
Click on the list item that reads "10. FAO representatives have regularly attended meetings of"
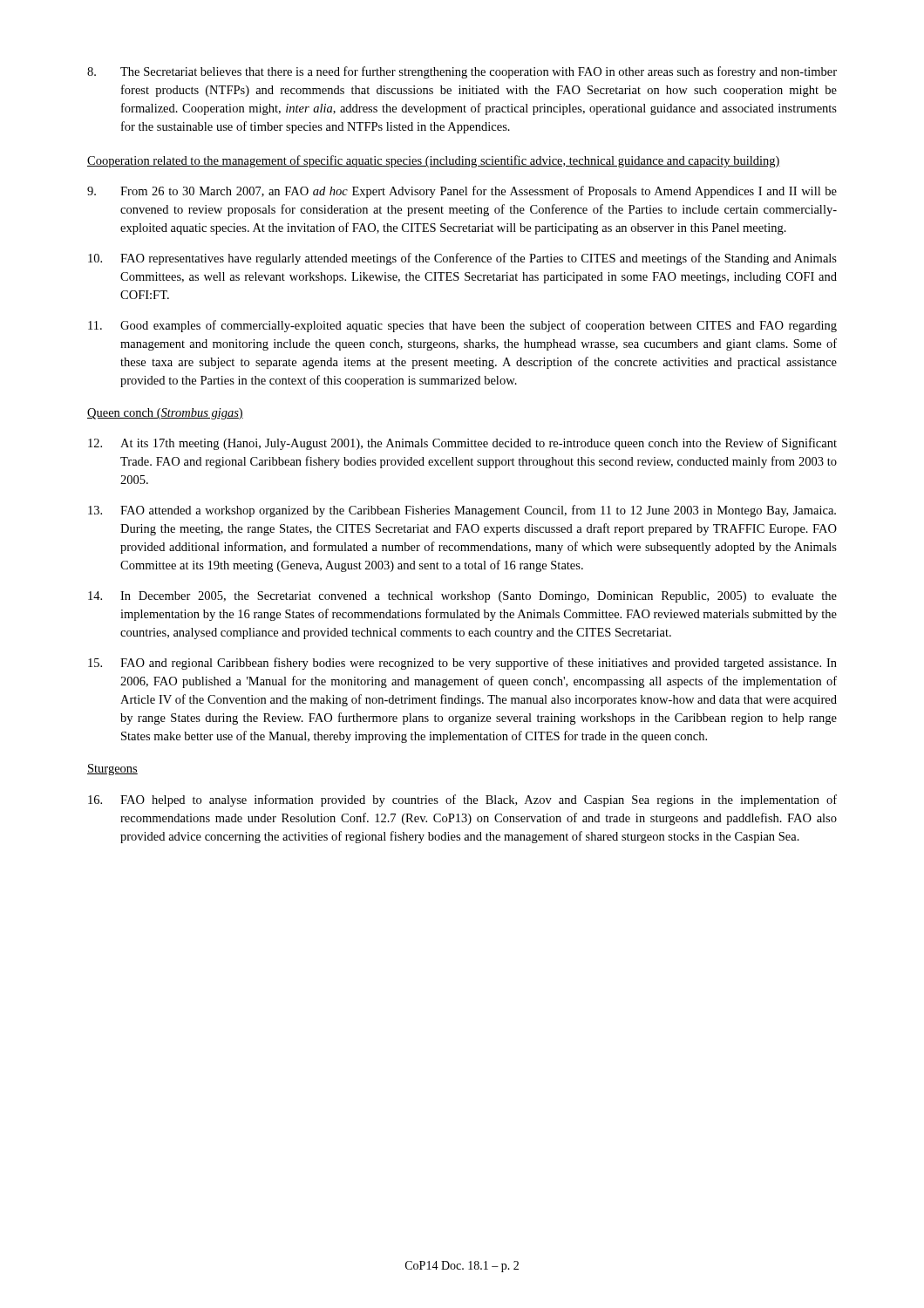coord(462,277)
